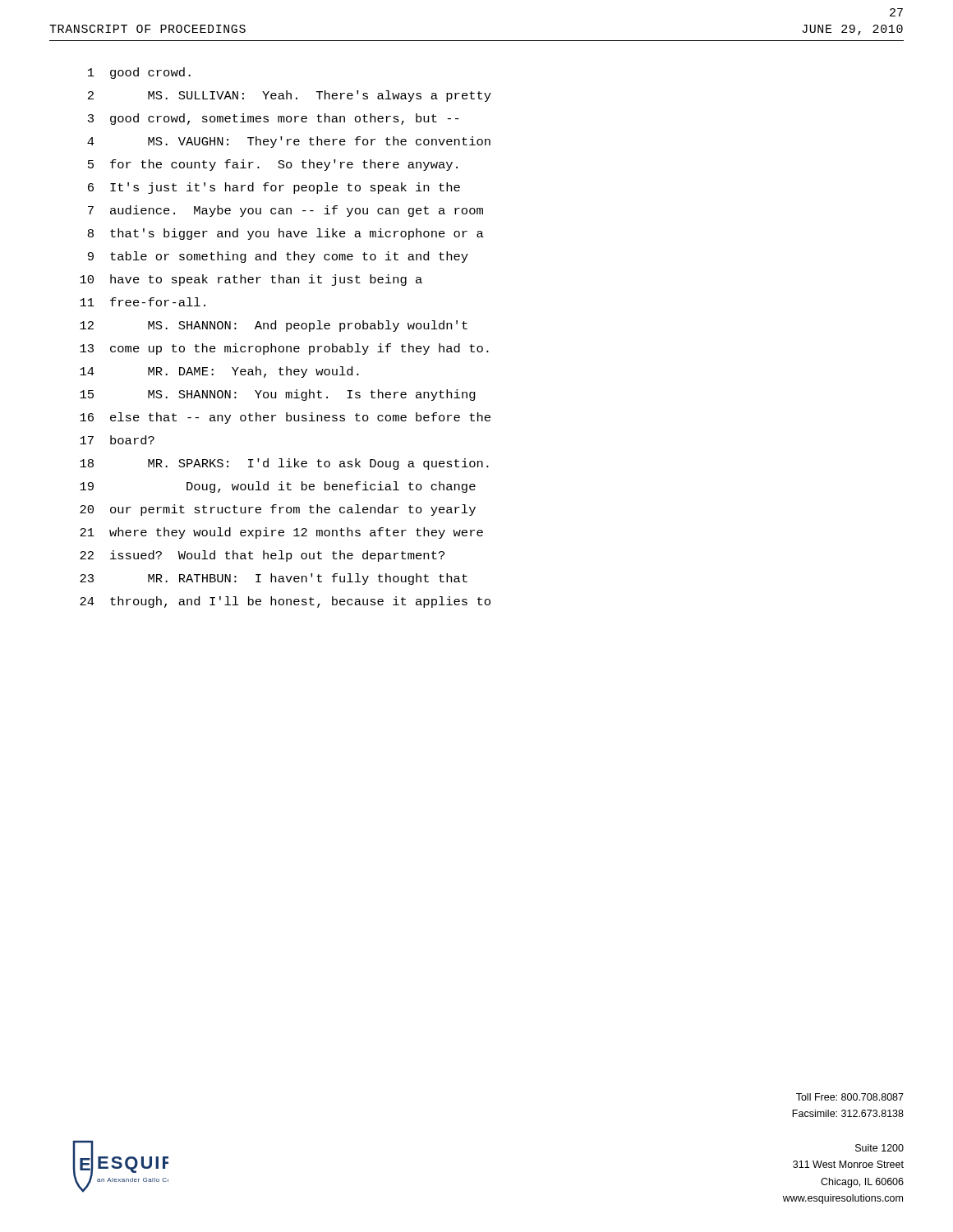This screenshot has width=953, height=1232.
Task: Locate the text block starting "4 MS. VAUGHN: They're there for the"
Action: click(x=476, y=142)
